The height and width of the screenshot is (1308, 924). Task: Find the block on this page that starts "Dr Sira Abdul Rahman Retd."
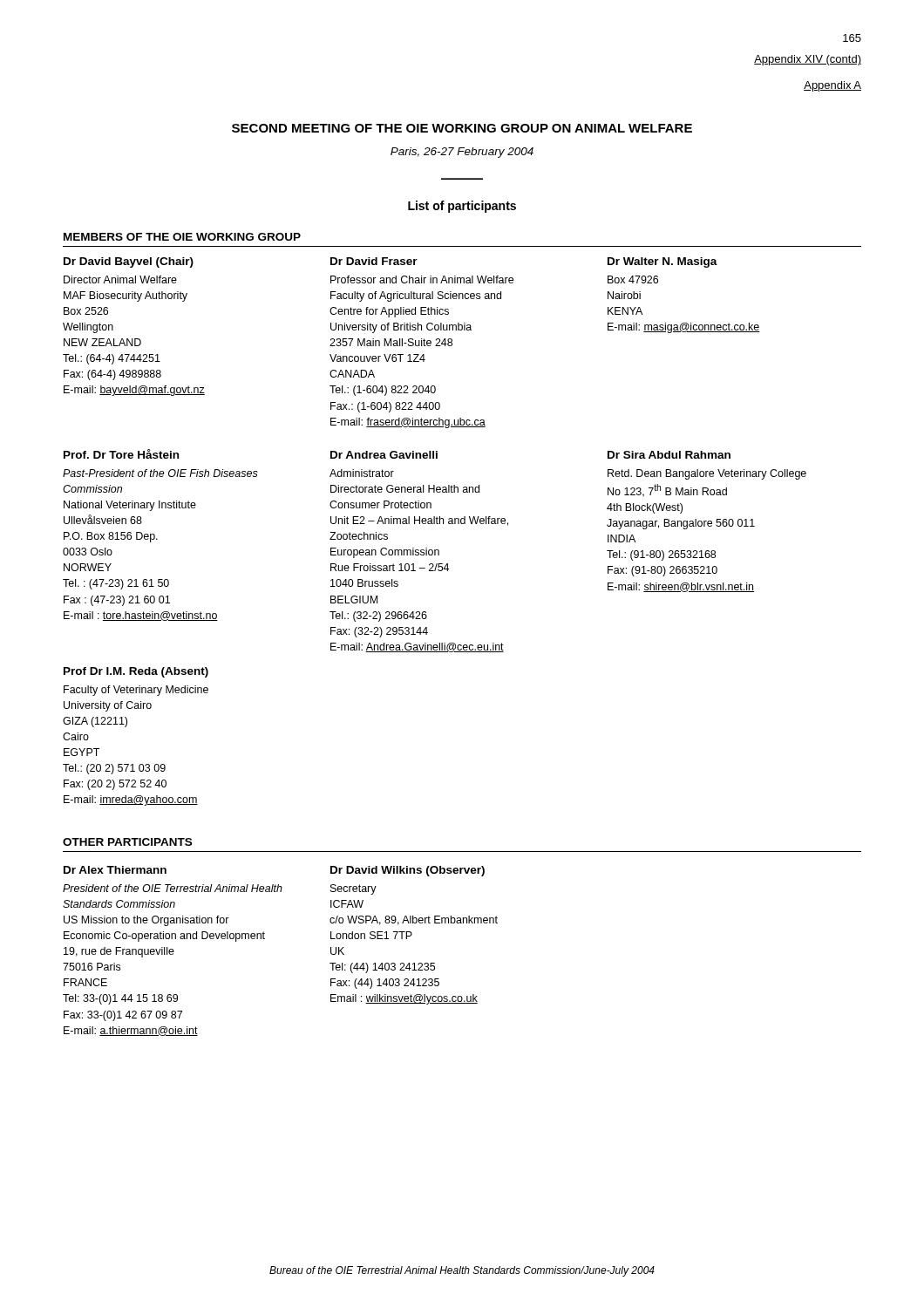point(734,520)
